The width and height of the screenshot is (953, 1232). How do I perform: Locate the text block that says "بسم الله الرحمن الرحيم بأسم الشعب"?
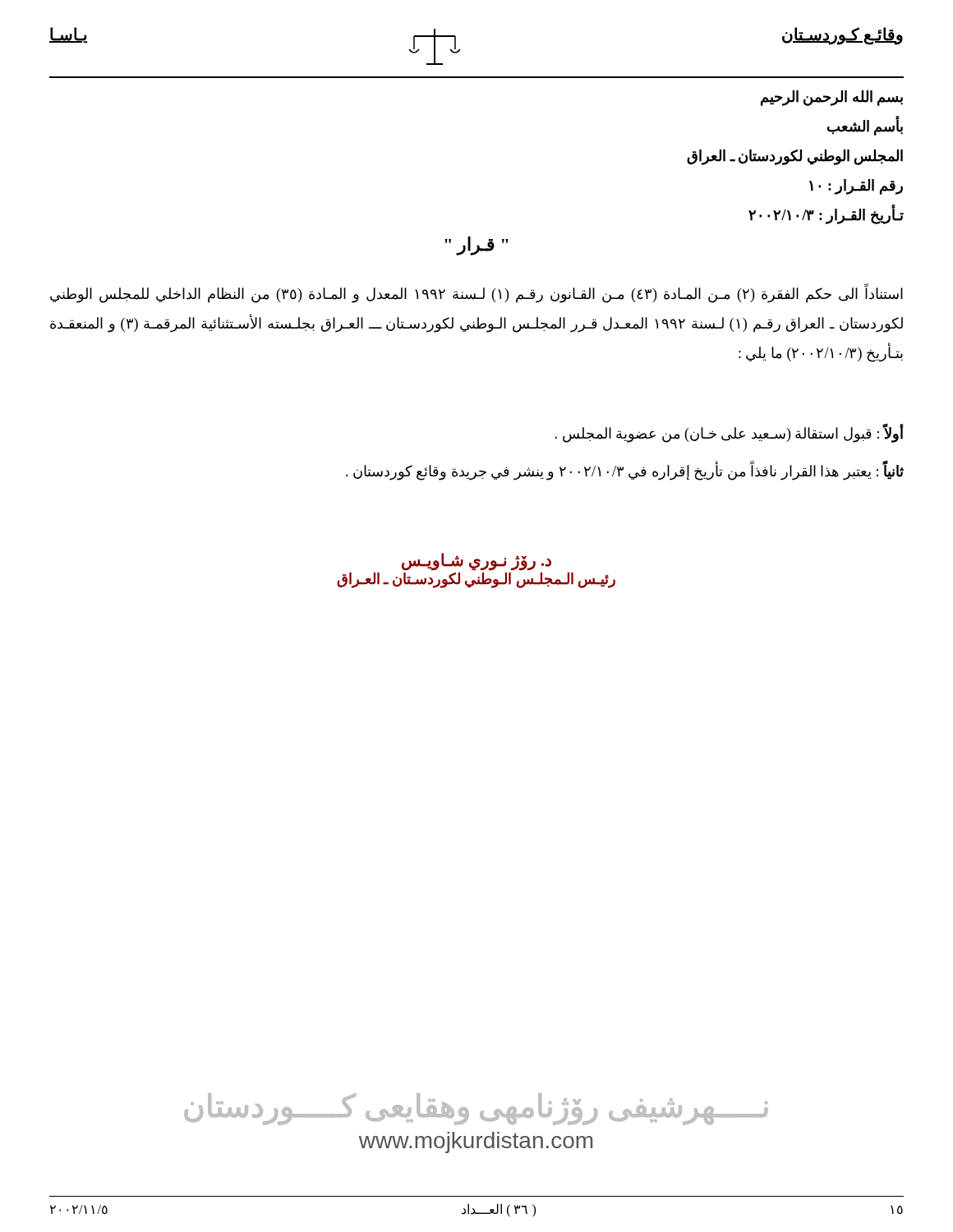point(832,98)
